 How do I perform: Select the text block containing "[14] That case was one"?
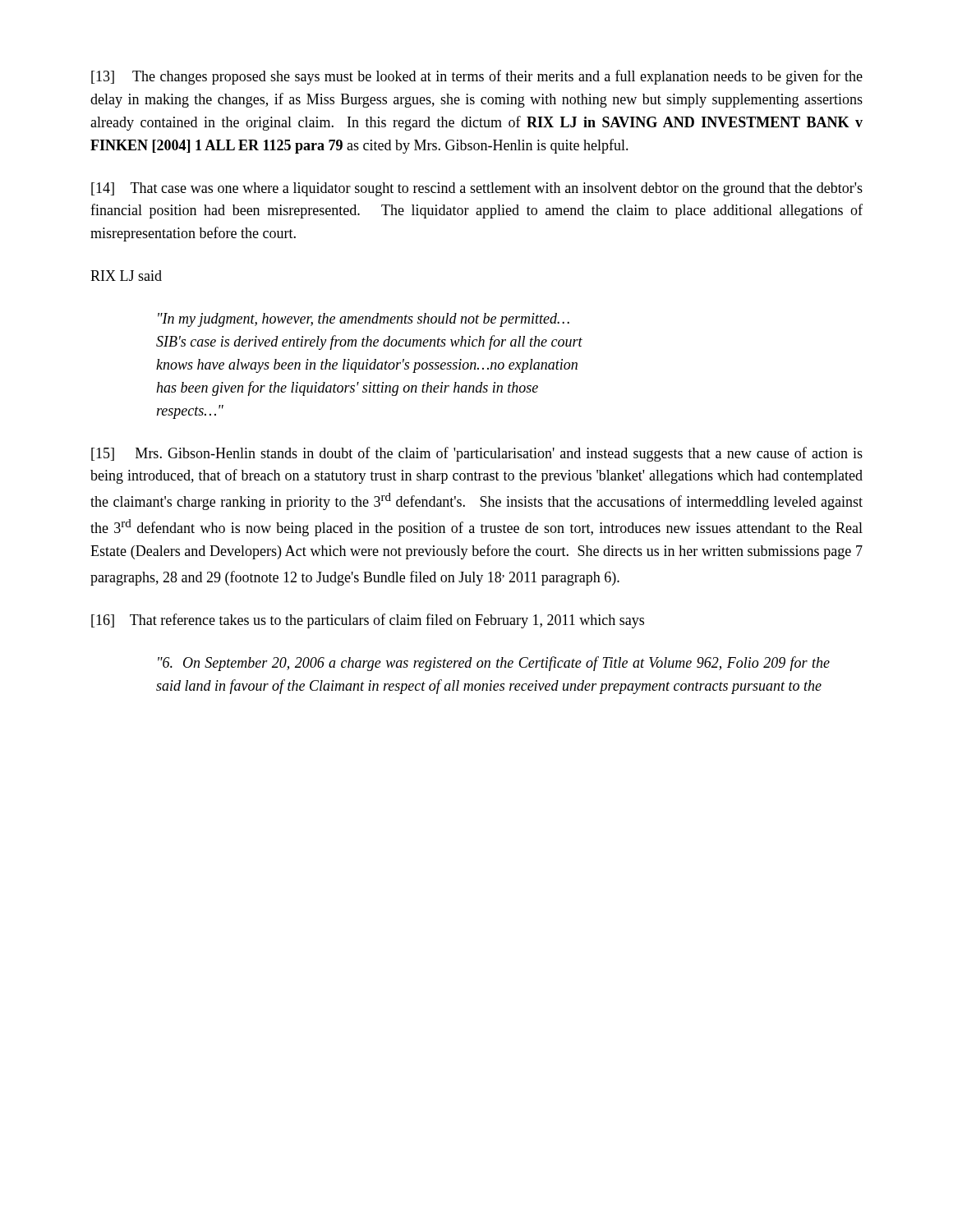coord(476,211)
